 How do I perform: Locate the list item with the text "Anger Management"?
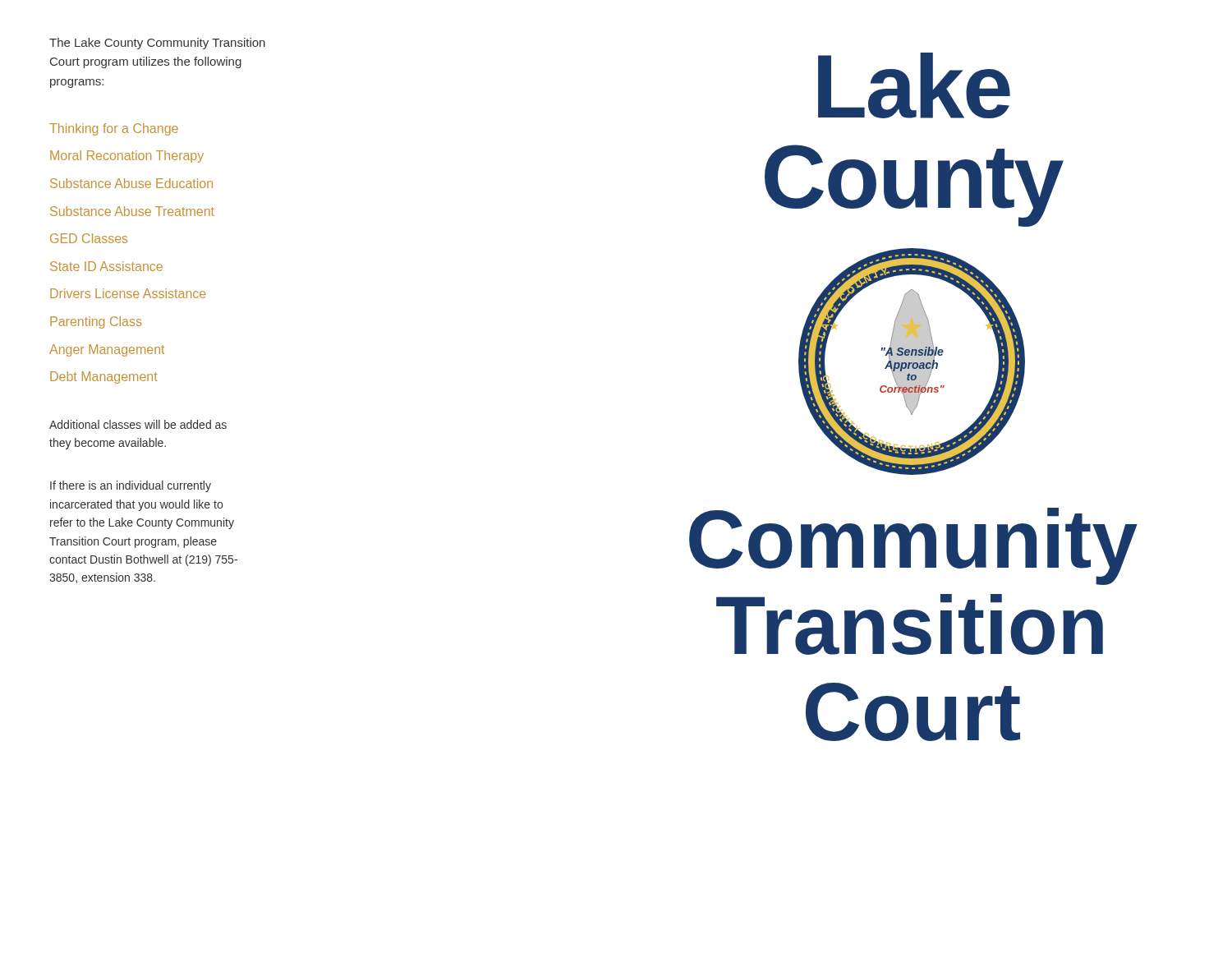(x=107, y=350)
